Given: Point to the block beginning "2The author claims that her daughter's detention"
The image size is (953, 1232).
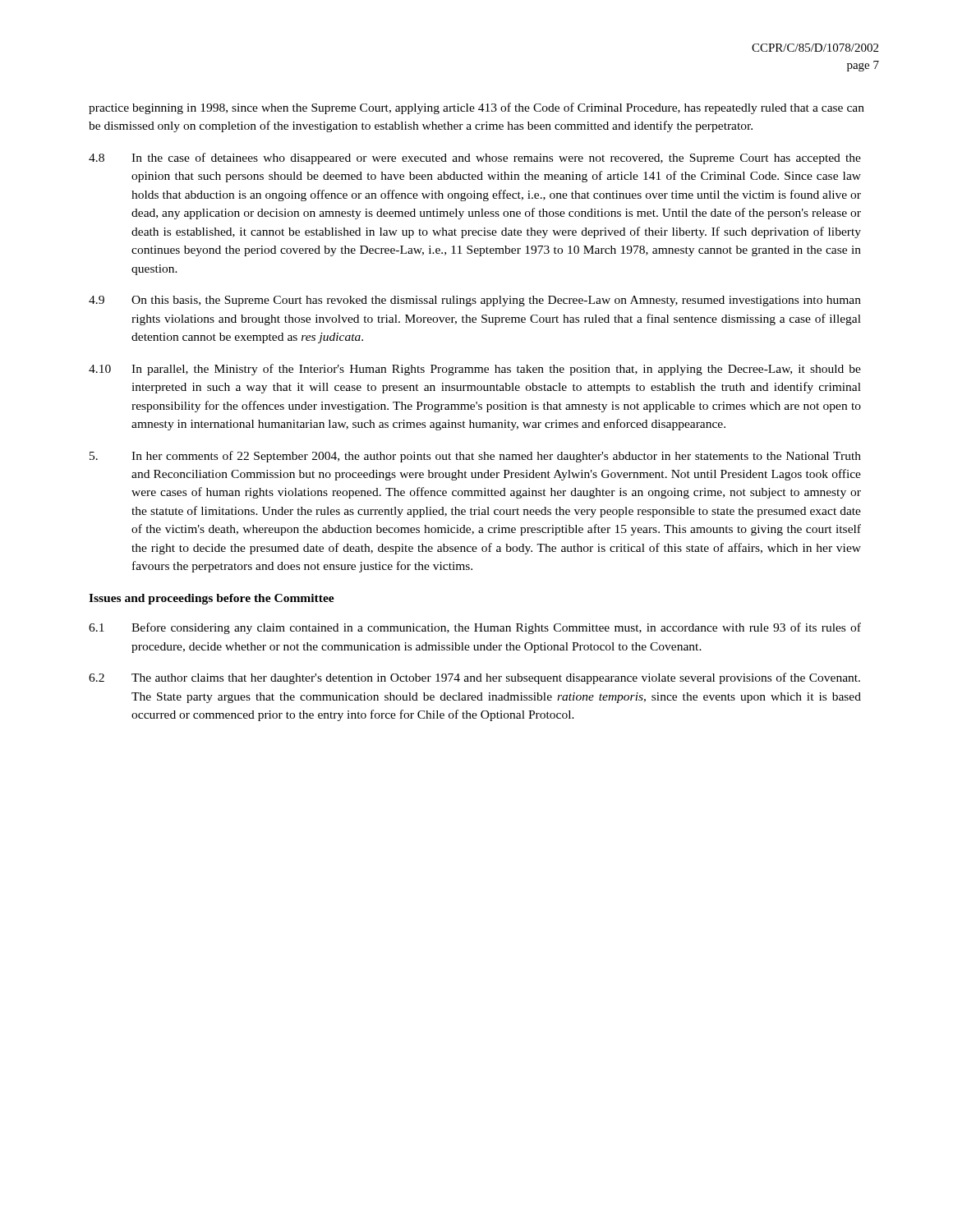Looking at the screenshot, I should (x=475, y=696).
